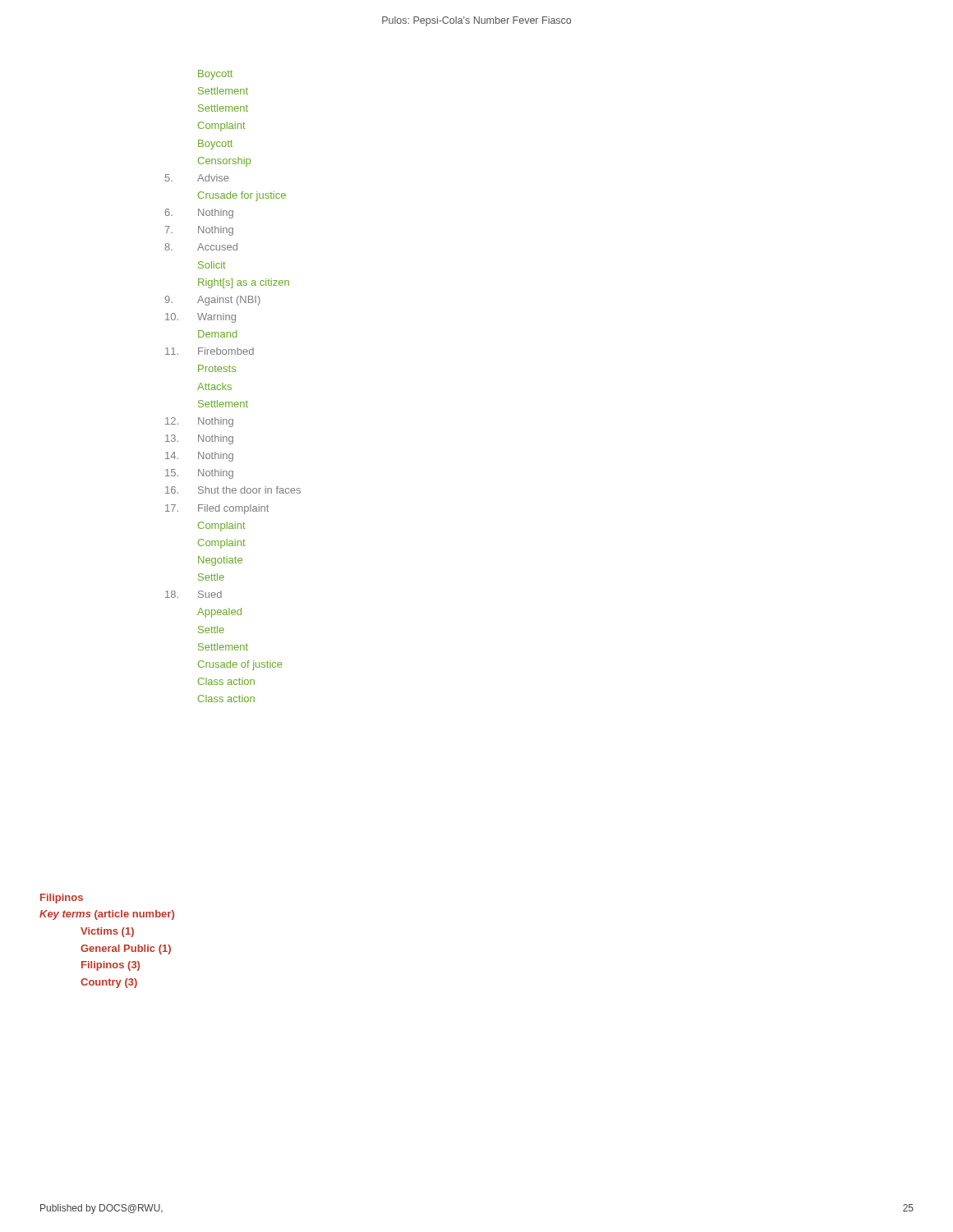Point to "14. Nothing"
953x1232 pixels.
pyautogui.click(x=199, y=456)
